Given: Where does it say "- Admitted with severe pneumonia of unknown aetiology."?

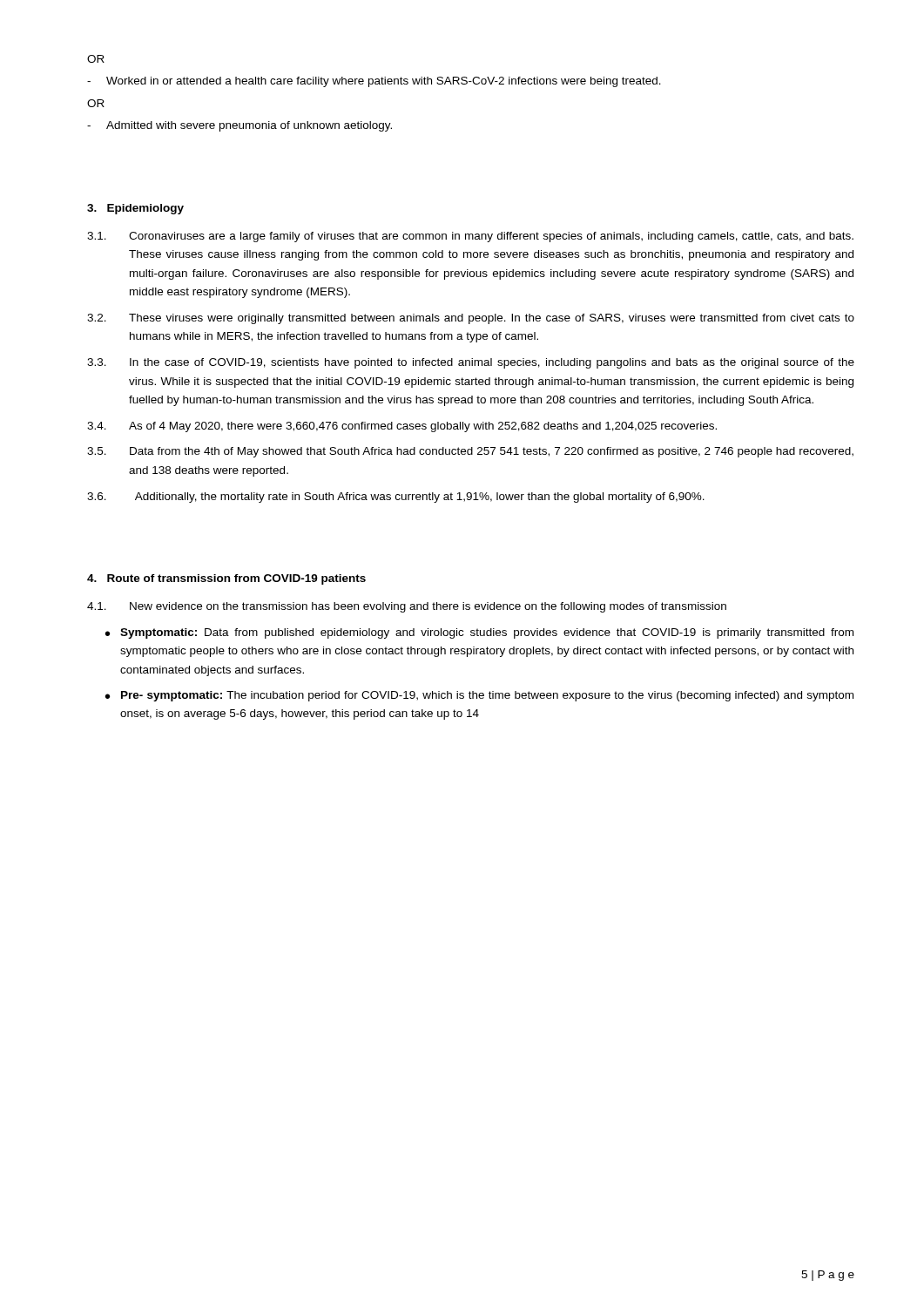Looking at the screenshot, I should click(240, 126).
